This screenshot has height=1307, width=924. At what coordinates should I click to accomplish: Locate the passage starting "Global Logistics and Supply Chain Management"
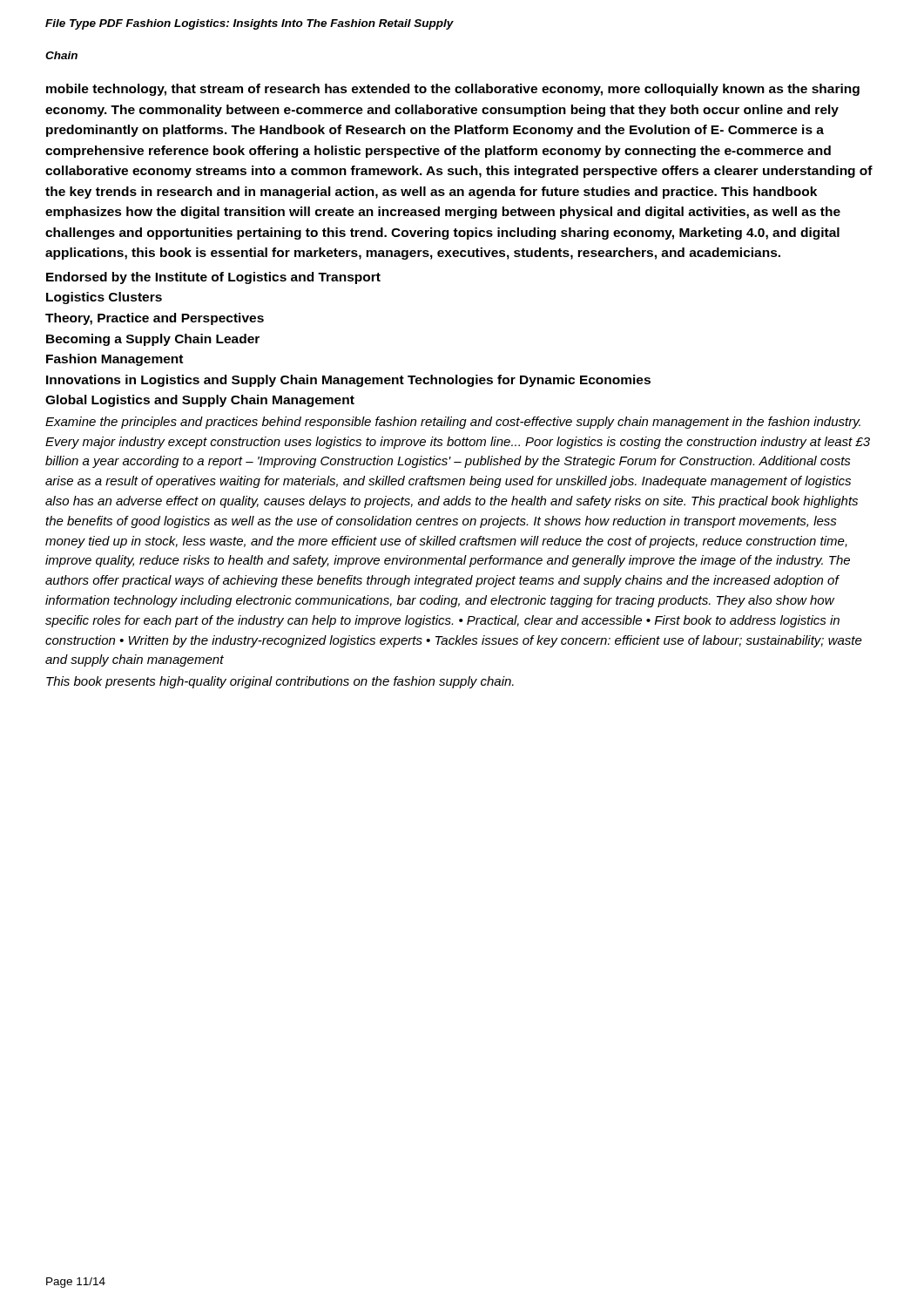click(200, 400)
